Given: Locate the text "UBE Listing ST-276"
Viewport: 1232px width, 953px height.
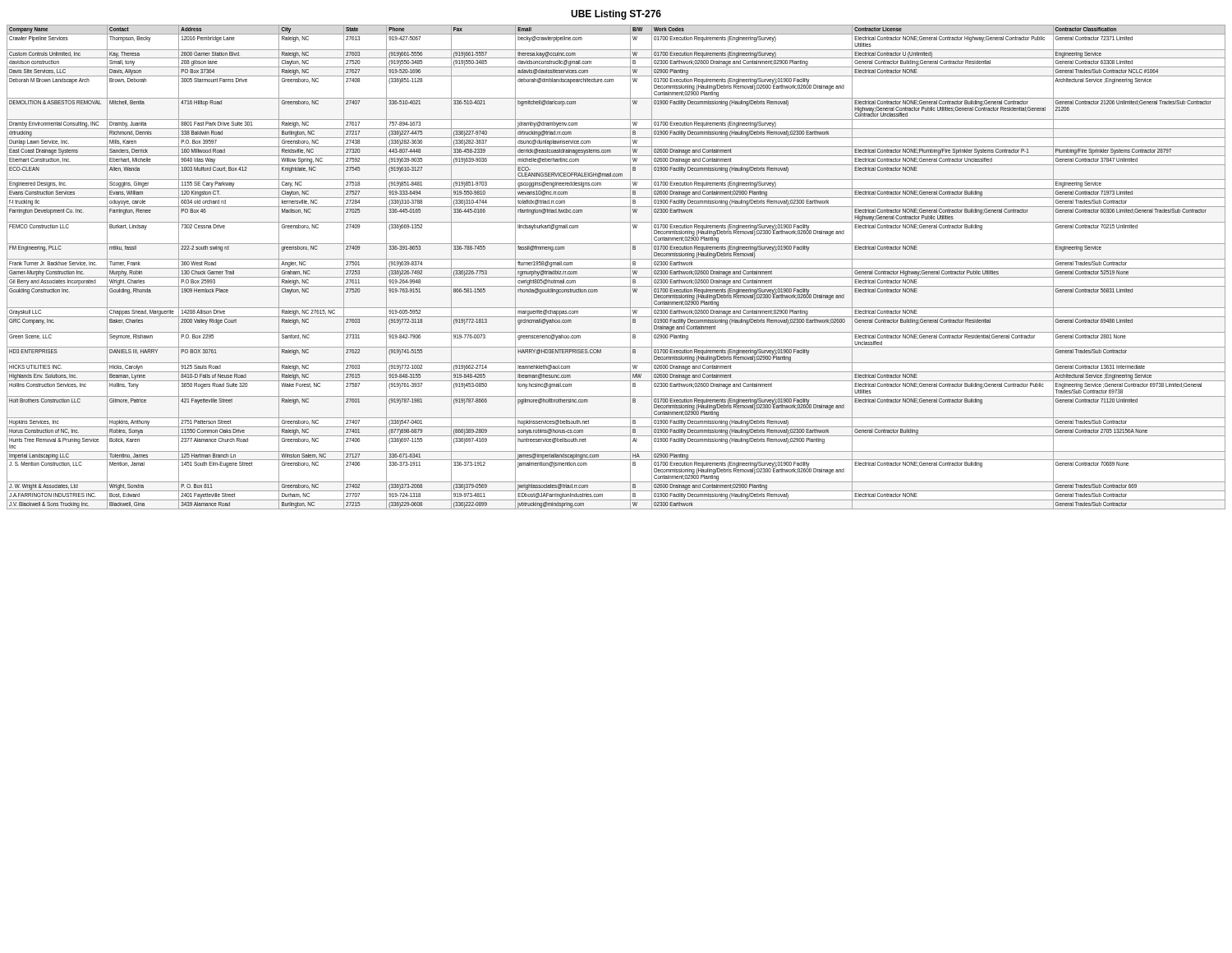Looking at the screenshot, I should point(616,14).
